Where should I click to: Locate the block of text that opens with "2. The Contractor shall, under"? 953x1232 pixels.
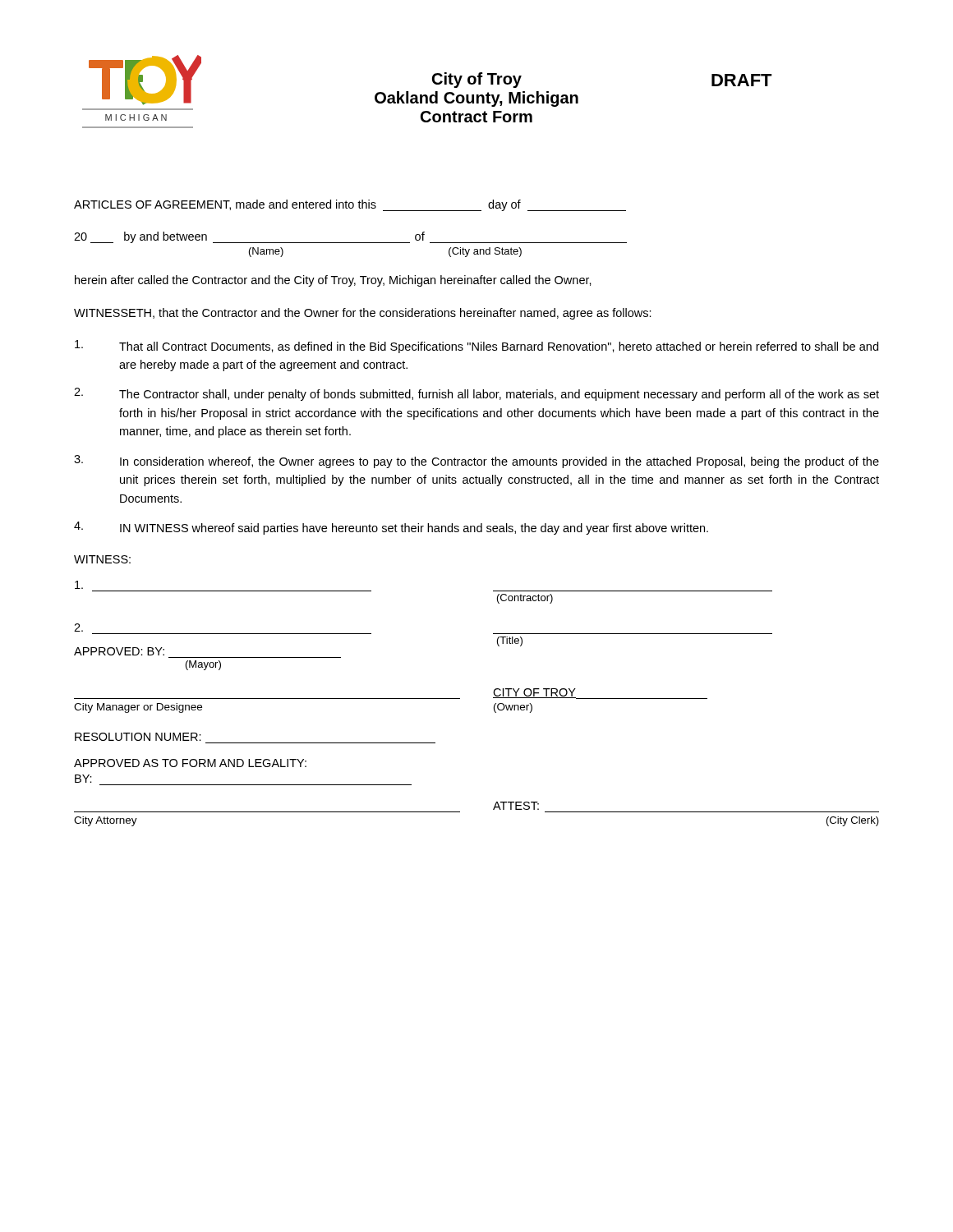[x=476, y=413]
